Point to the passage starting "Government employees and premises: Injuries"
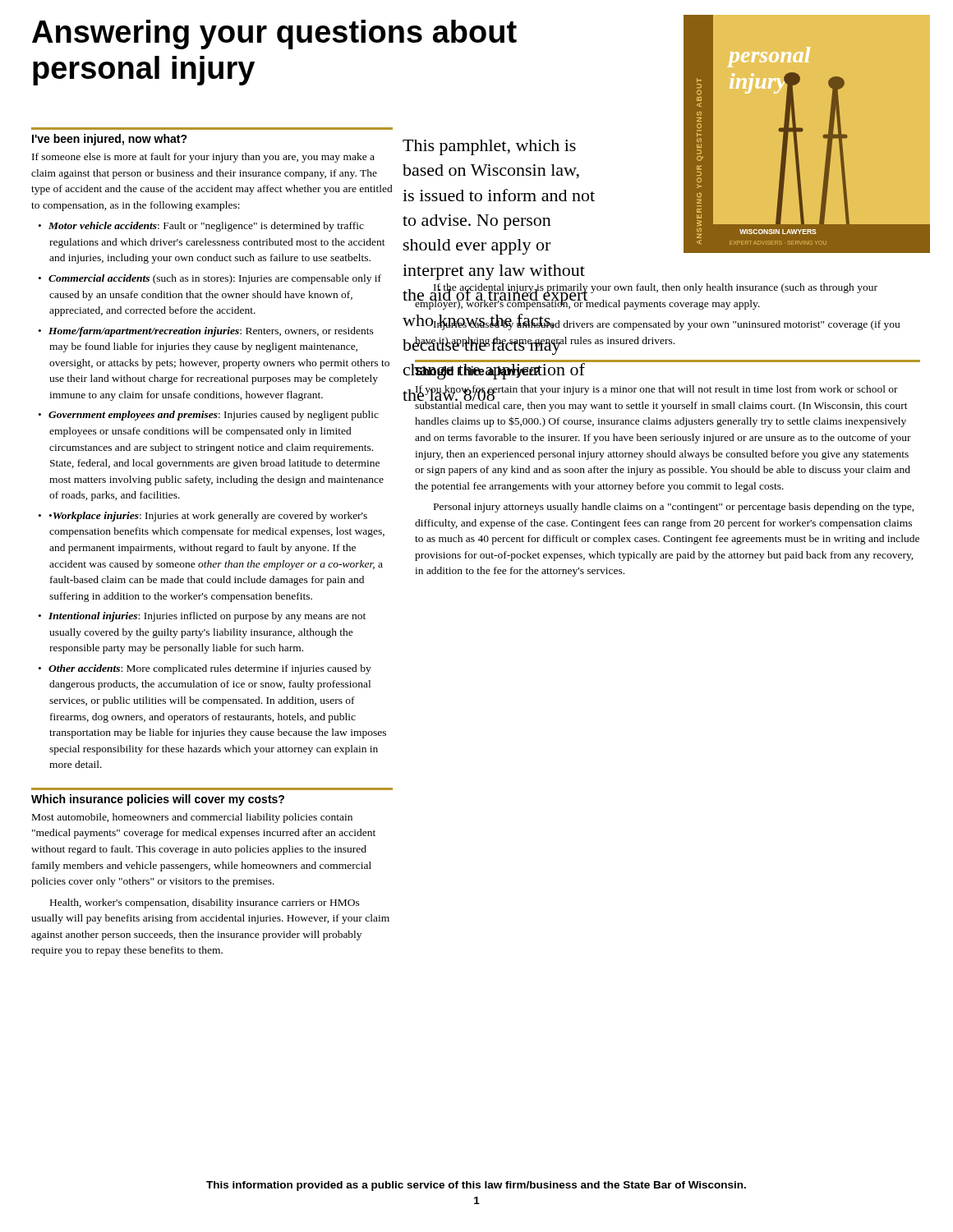953x1232 pixels. coord(216,455)
